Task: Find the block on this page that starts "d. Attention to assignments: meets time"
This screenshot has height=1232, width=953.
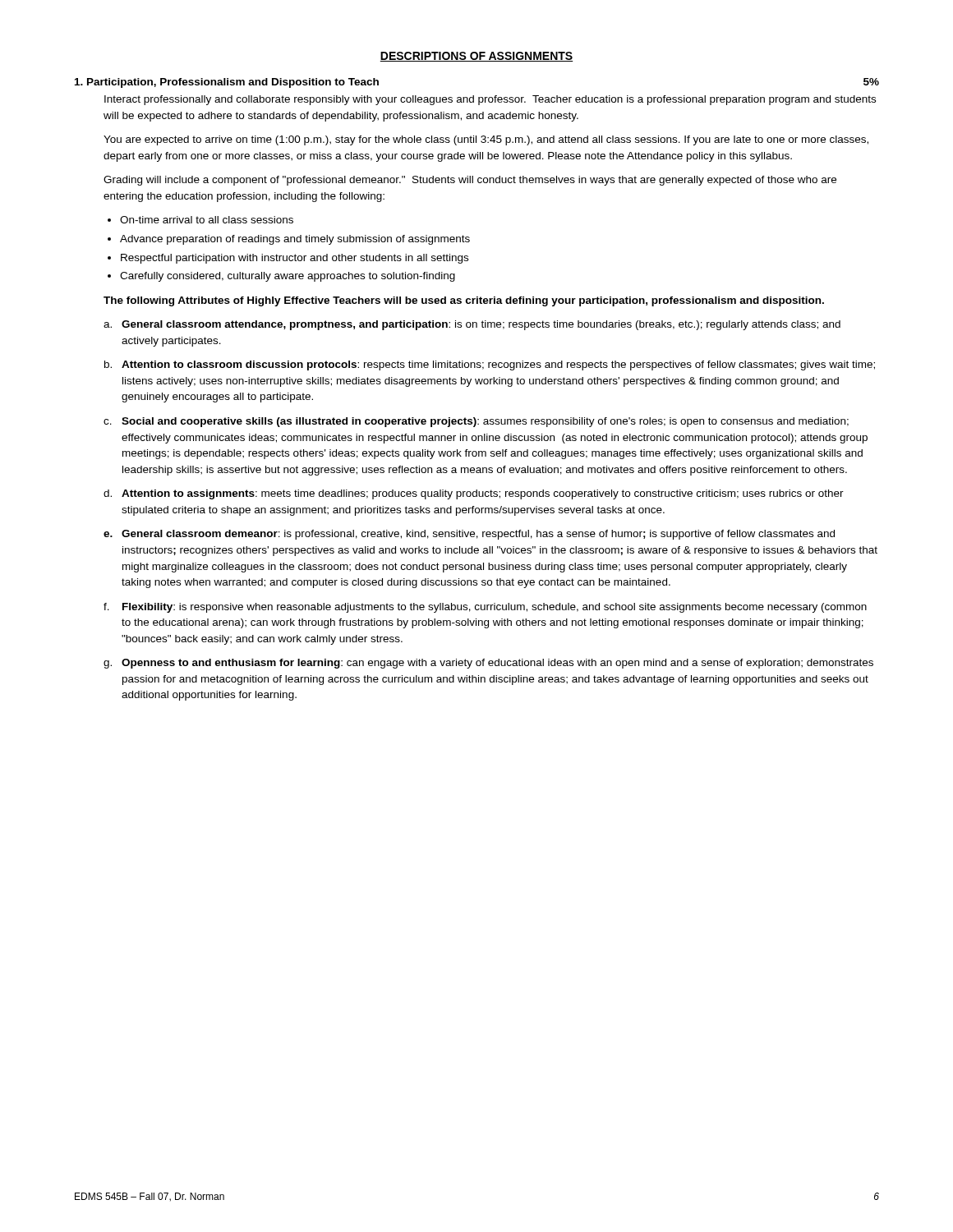Action: tap(491, 502)
